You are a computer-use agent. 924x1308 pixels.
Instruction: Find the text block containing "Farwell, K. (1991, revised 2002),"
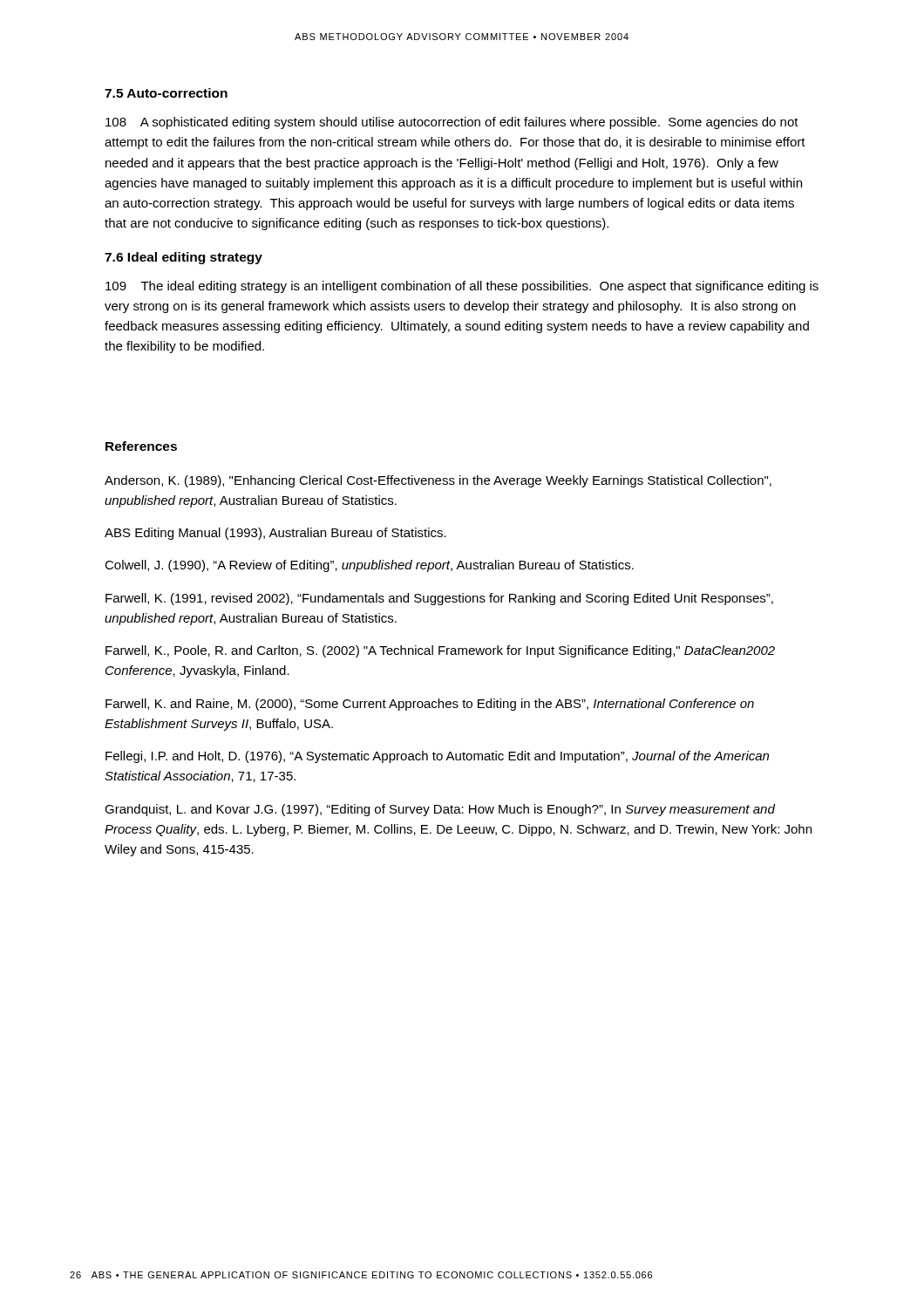point(439,607)
